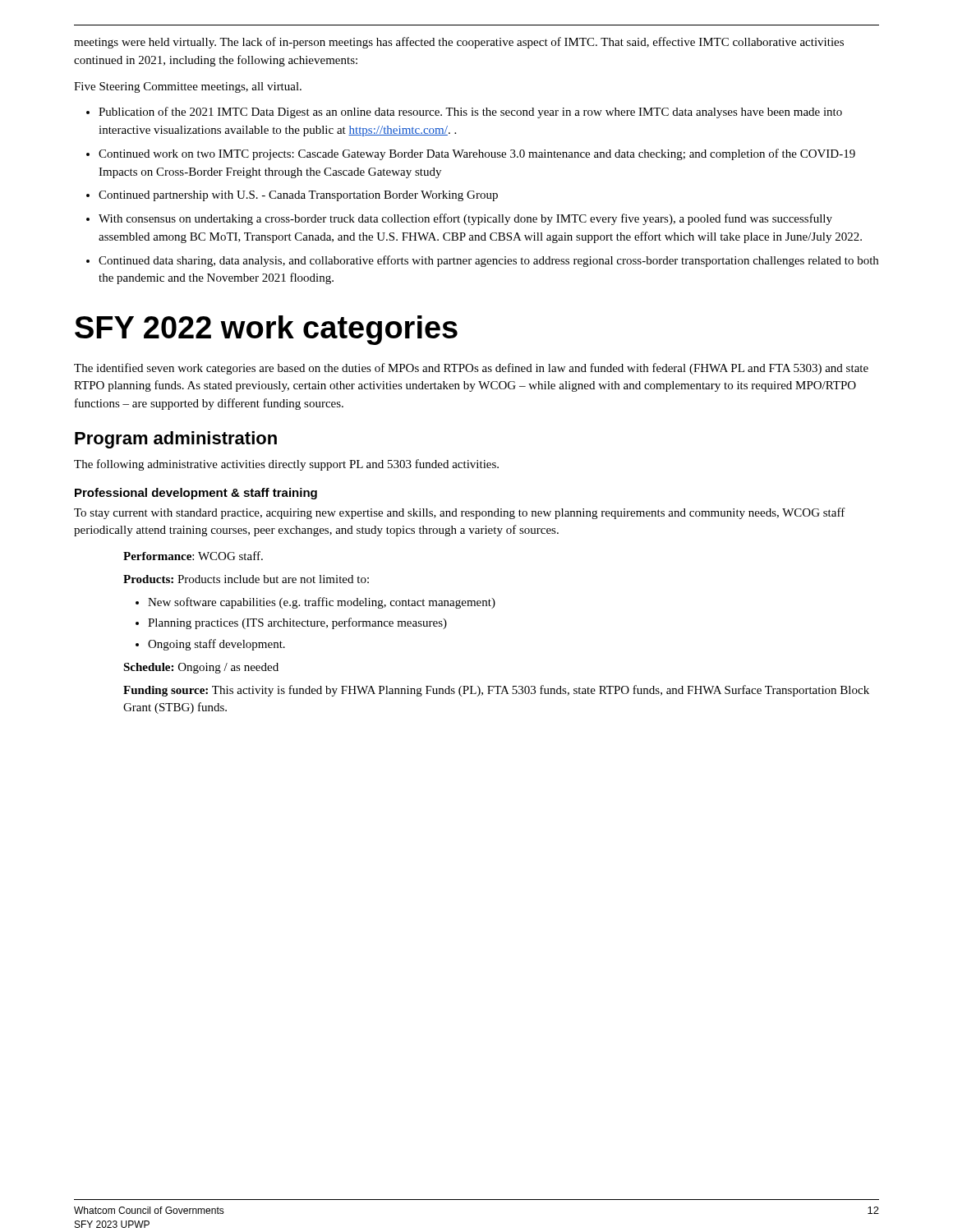Point to the text starting "Professional development & staff training"
The height and width of the screenshot is (1232, 953).
tap(196, 494)
